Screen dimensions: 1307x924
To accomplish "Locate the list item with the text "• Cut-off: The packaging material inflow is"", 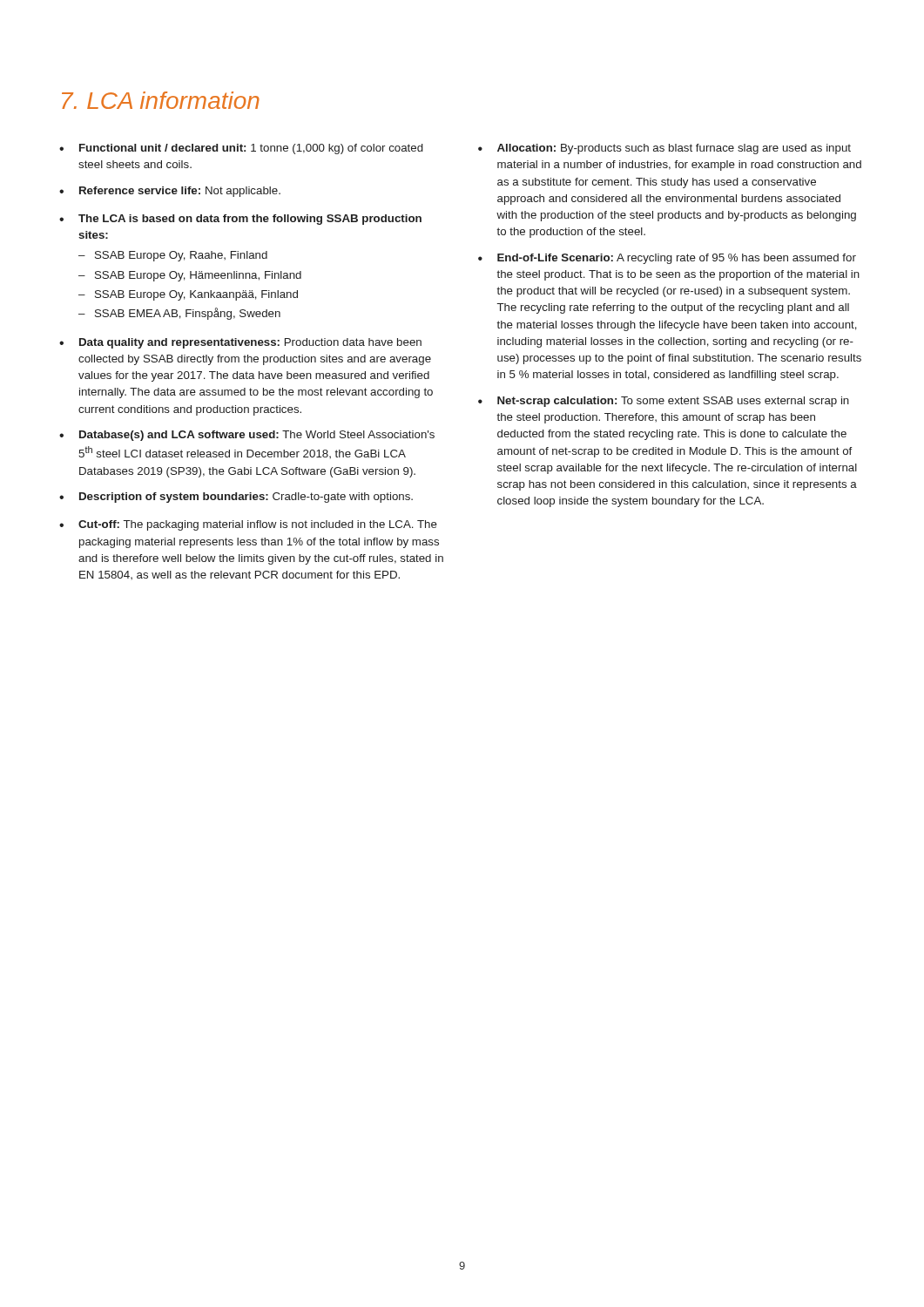I will 253,550.
